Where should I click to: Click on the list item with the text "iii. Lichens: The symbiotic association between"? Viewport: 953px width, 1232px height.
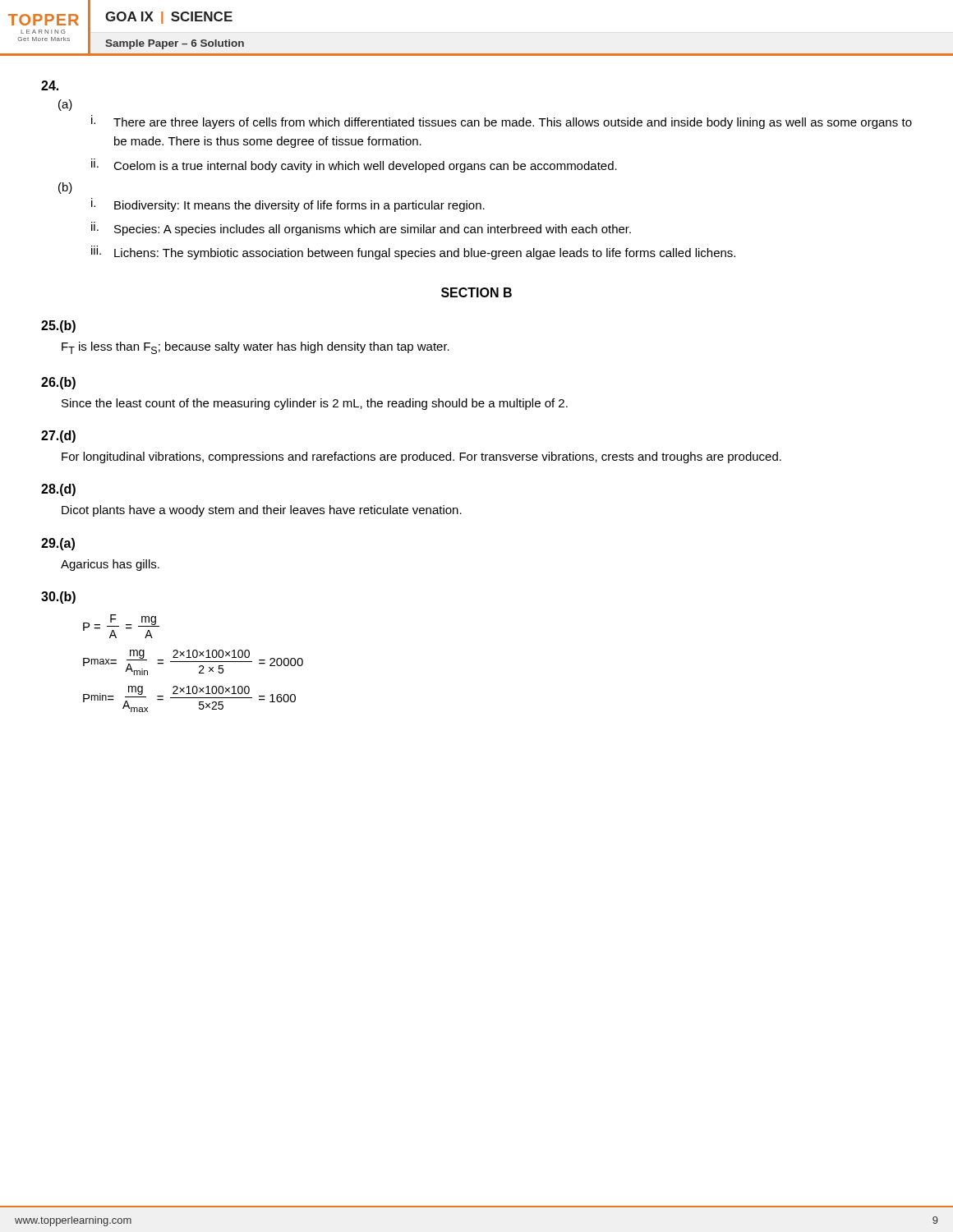(501, 253)
